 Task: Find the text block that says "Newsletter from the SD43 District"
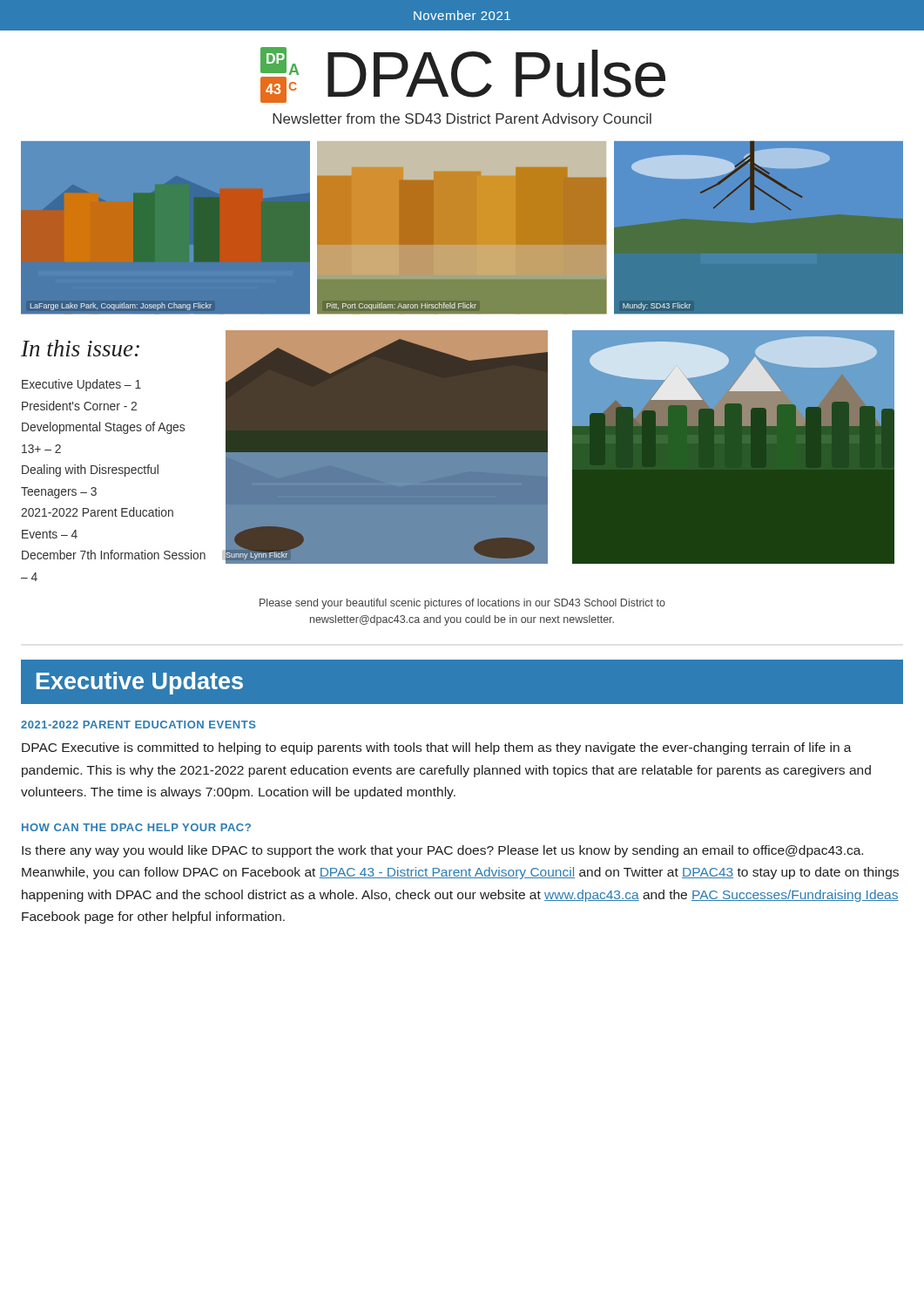tap(462, 119)
